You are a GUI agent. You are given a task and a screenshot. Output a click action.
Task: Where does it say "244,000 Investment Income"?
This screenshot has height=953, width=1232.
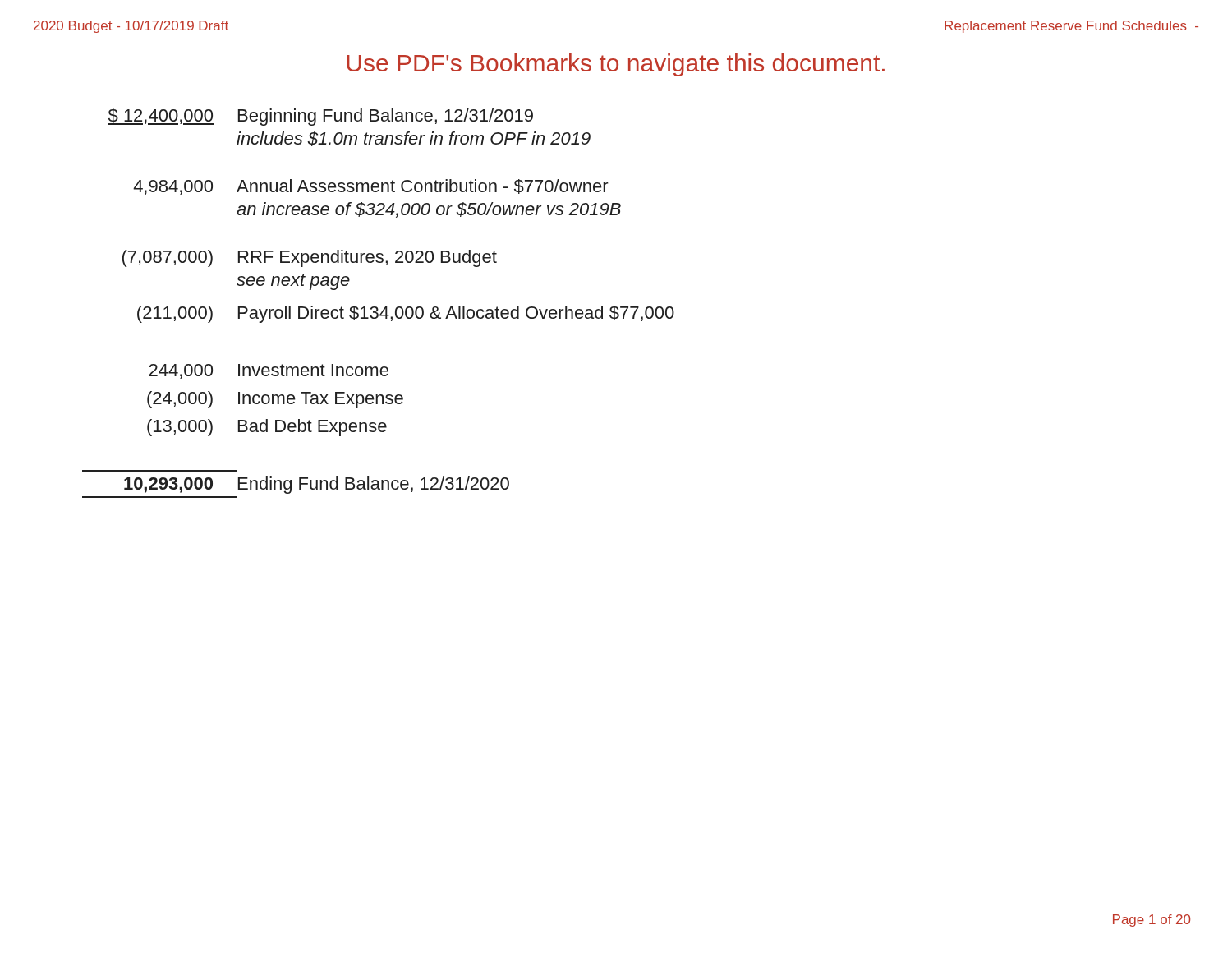269,371
